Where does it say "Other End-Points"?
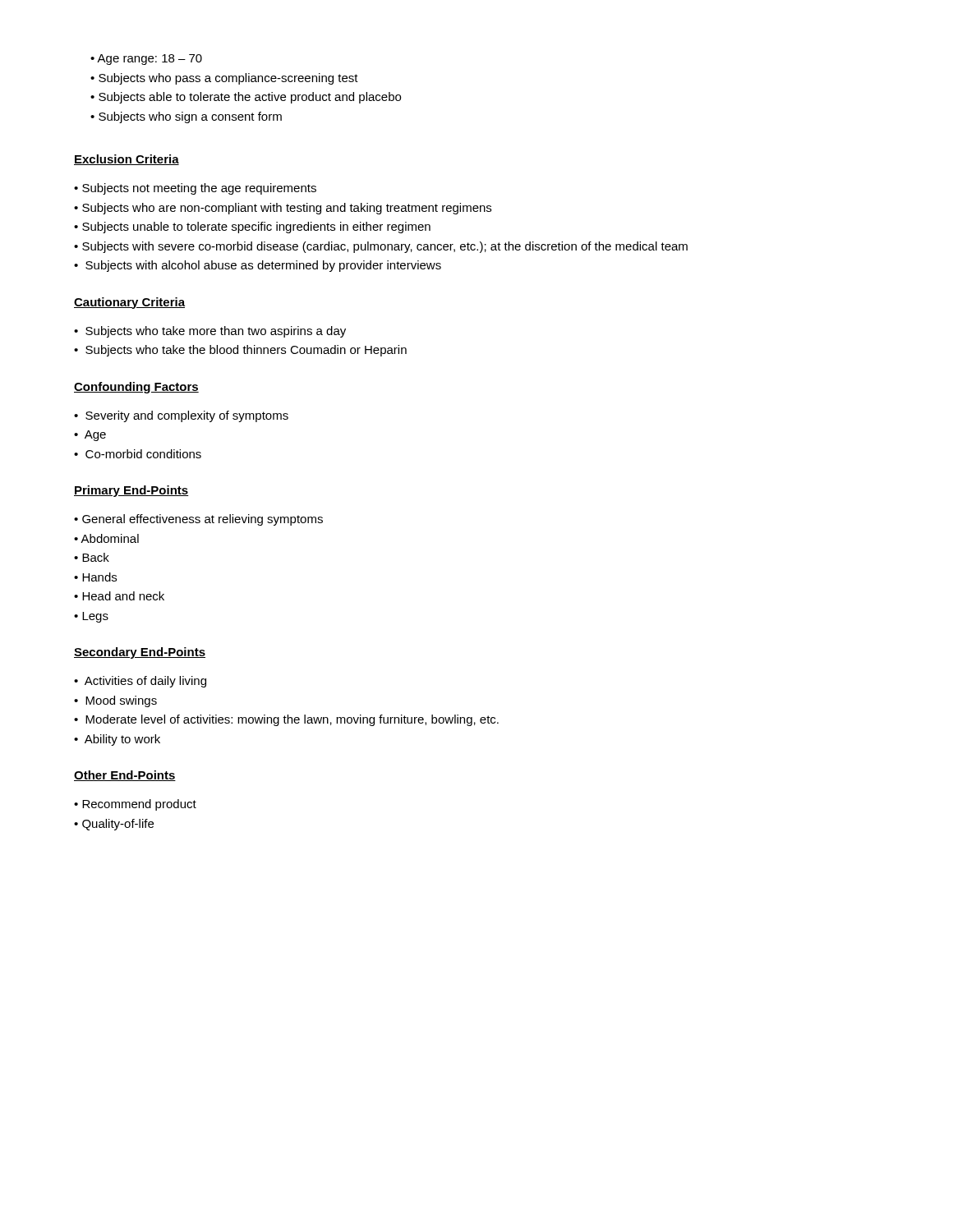Screen dimensions: 1232x953 (125, 775)
